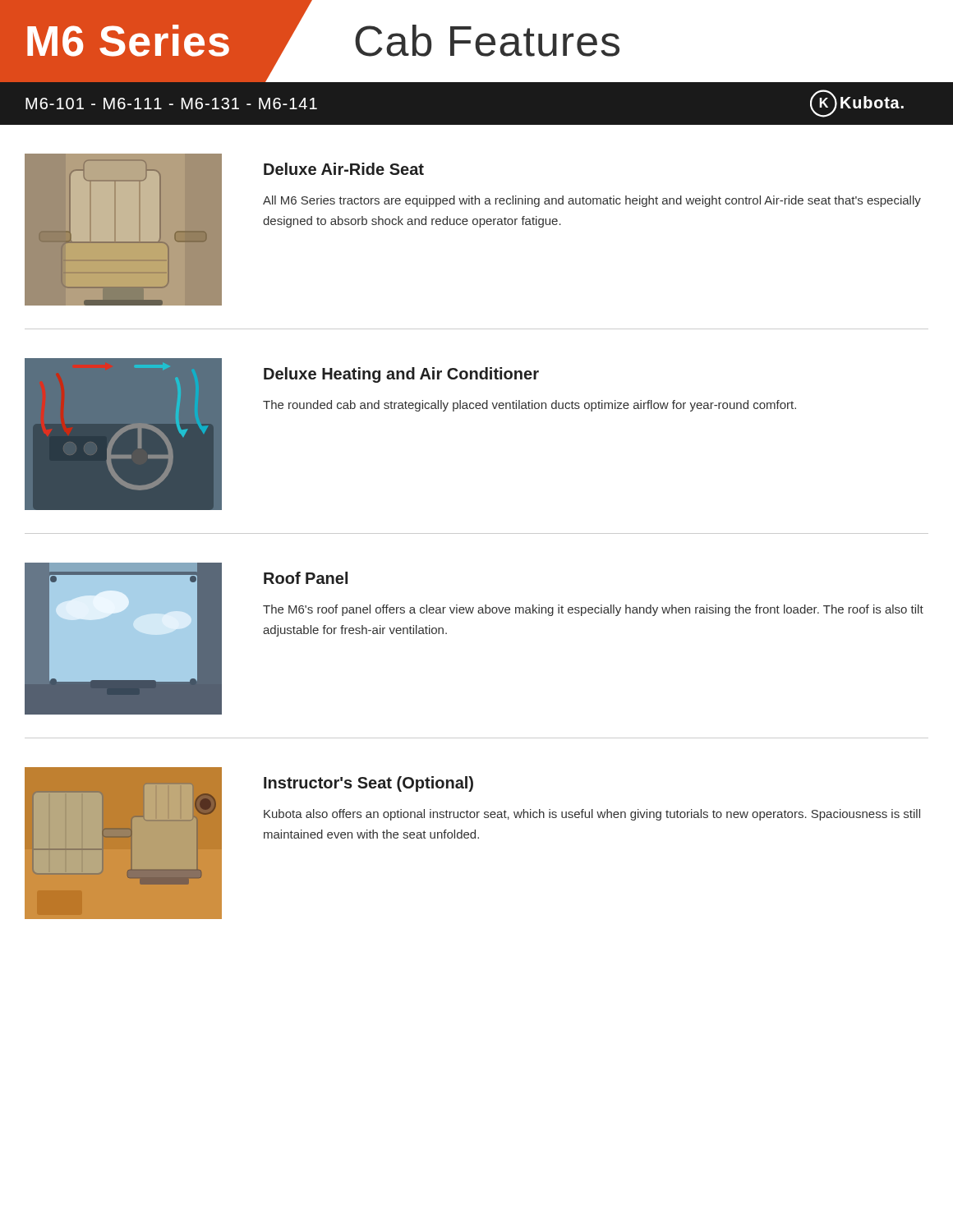Click the passage that begins "The M6's roof"
The width and height of the screenshot is (953, 1232).
point(593,619)
